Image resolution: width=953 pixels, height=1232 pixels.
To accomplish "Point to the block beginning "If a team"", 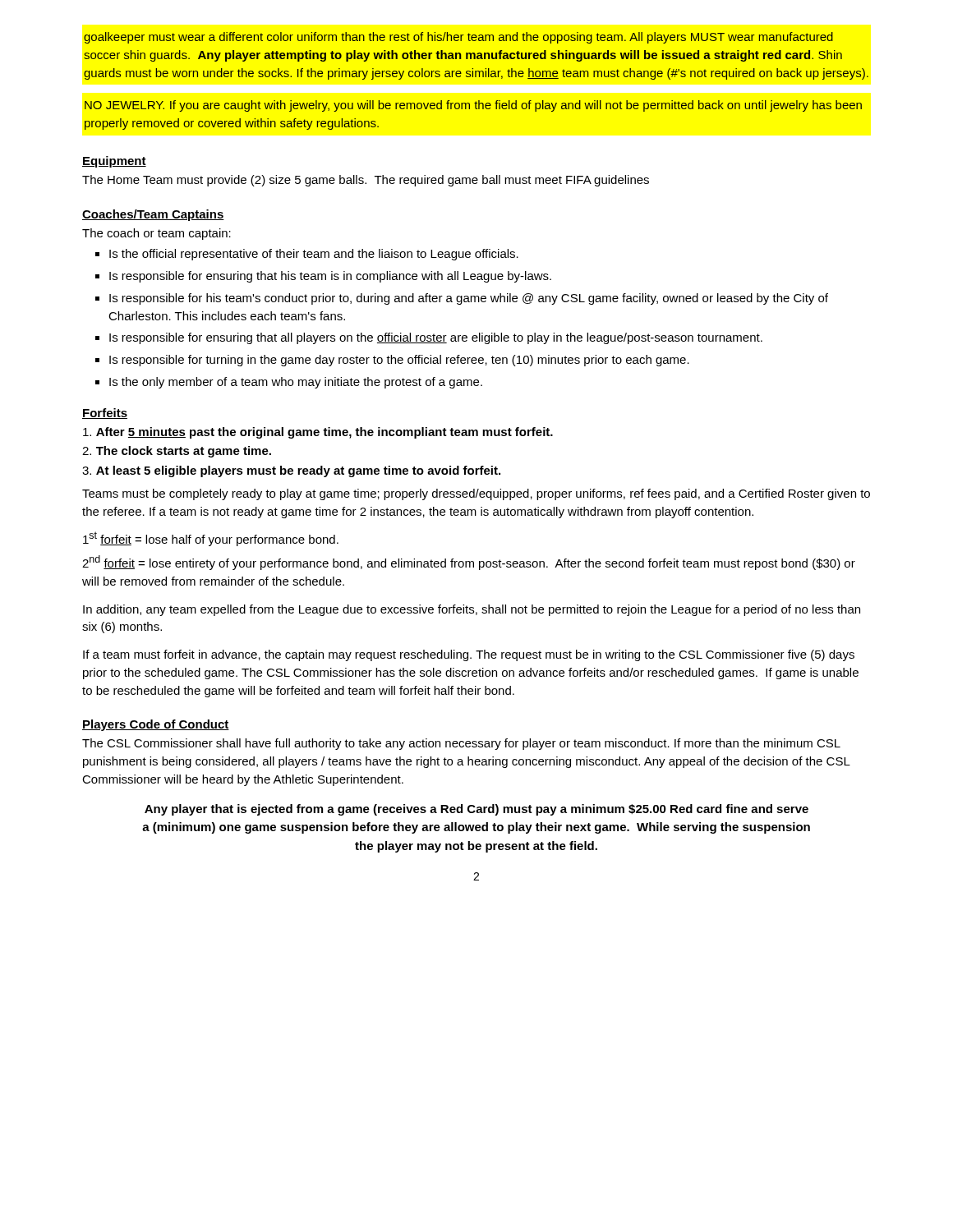I will pos(471,672).
